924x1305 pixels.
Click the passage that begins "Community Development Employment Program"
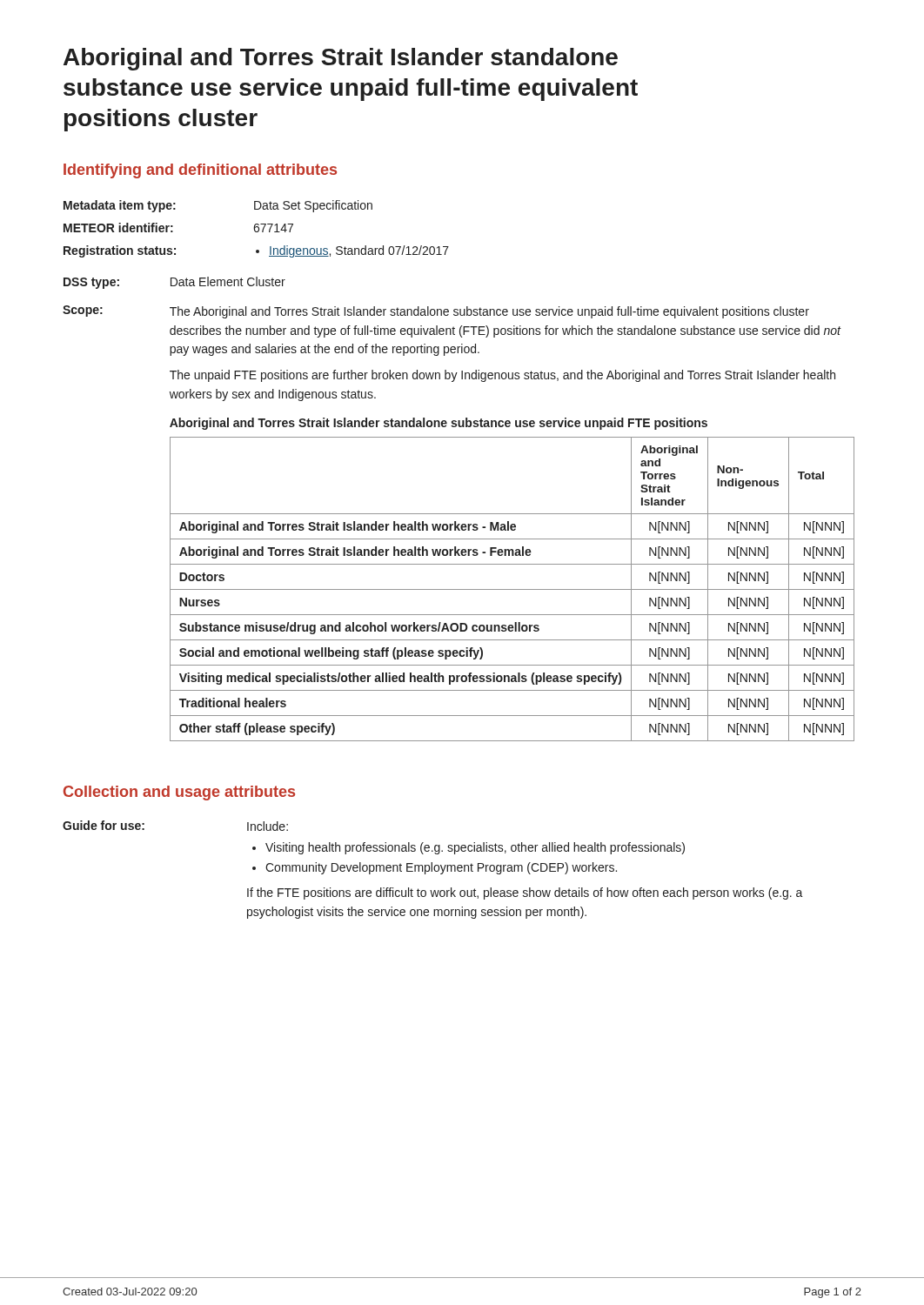coord(442,868)
